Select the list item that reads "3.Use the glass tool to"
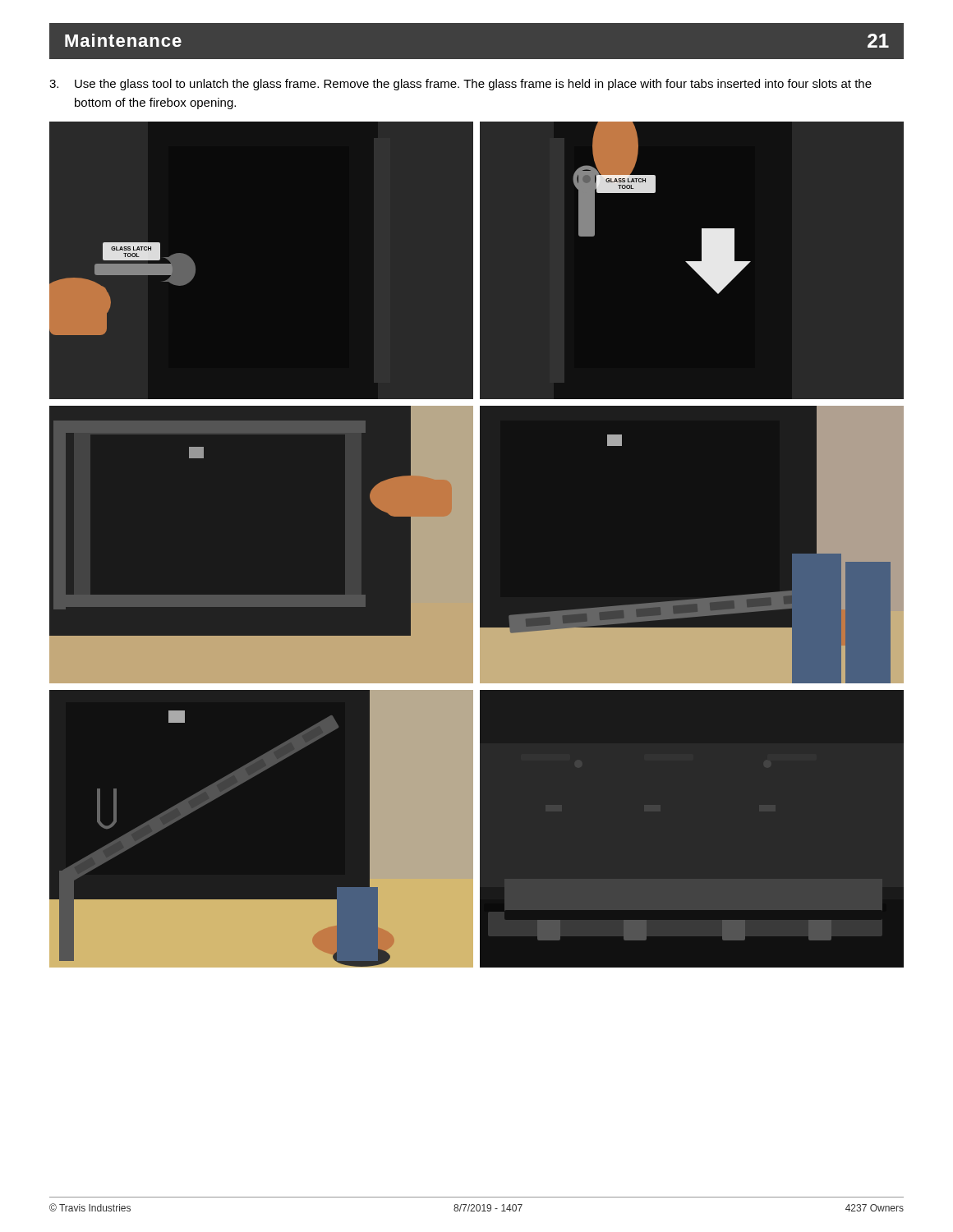Image resolution: width=953 pixels, height=1232 pixels. tap(476, 93)
